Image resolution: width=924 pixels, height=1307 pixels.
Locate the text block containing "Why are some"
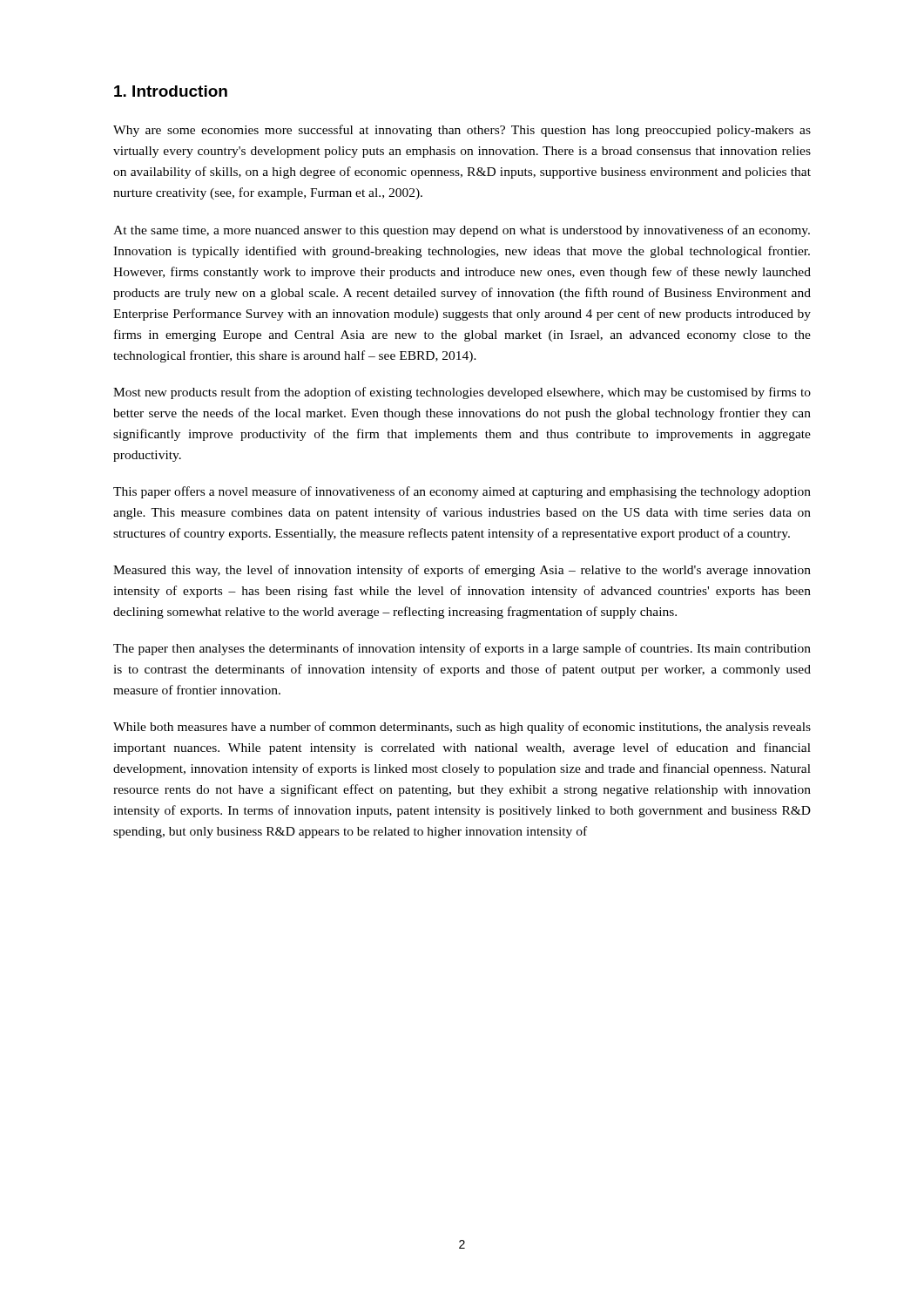coord(462,161)
